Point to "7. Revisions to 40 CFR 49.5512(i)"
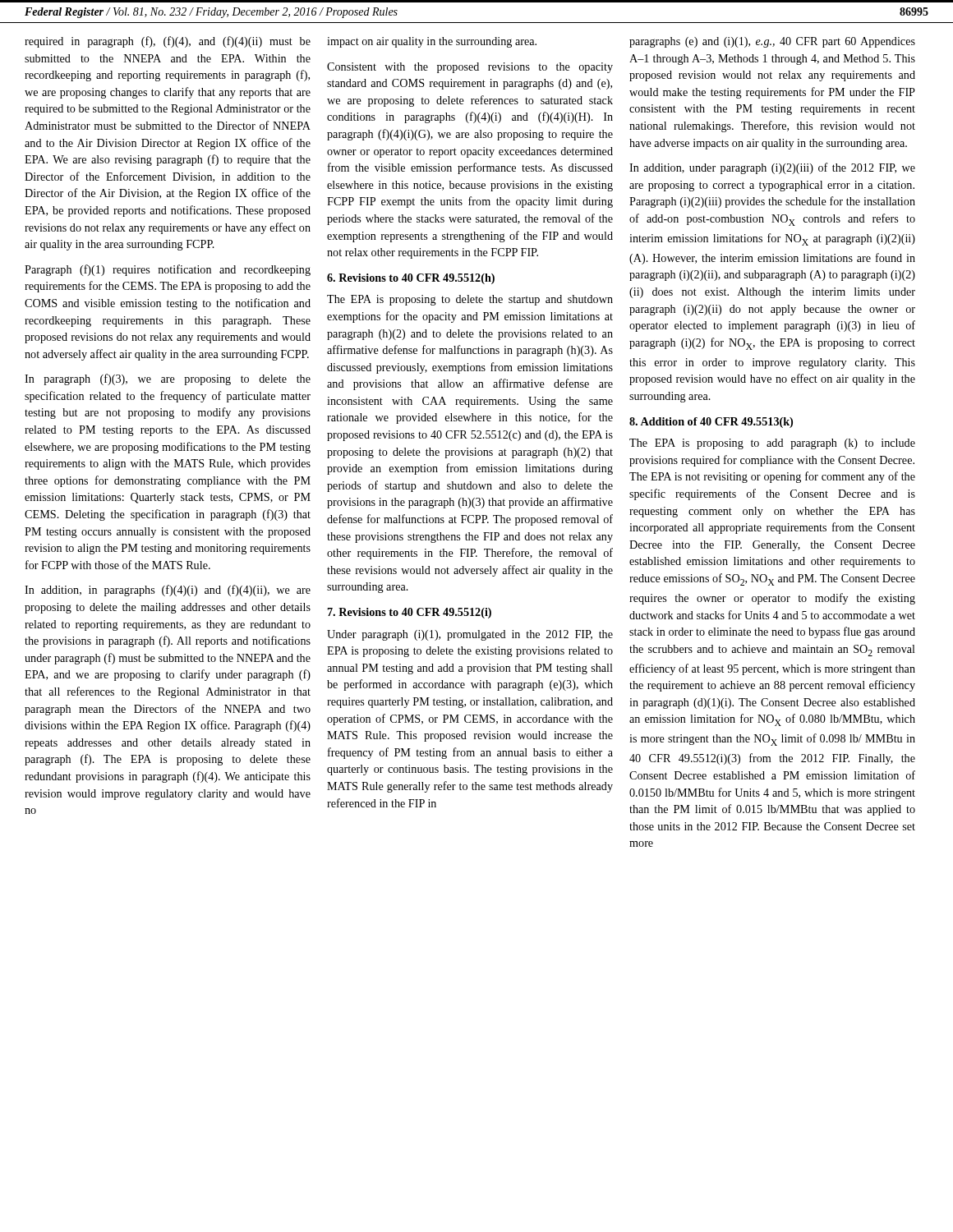 [x=470, y=612]
